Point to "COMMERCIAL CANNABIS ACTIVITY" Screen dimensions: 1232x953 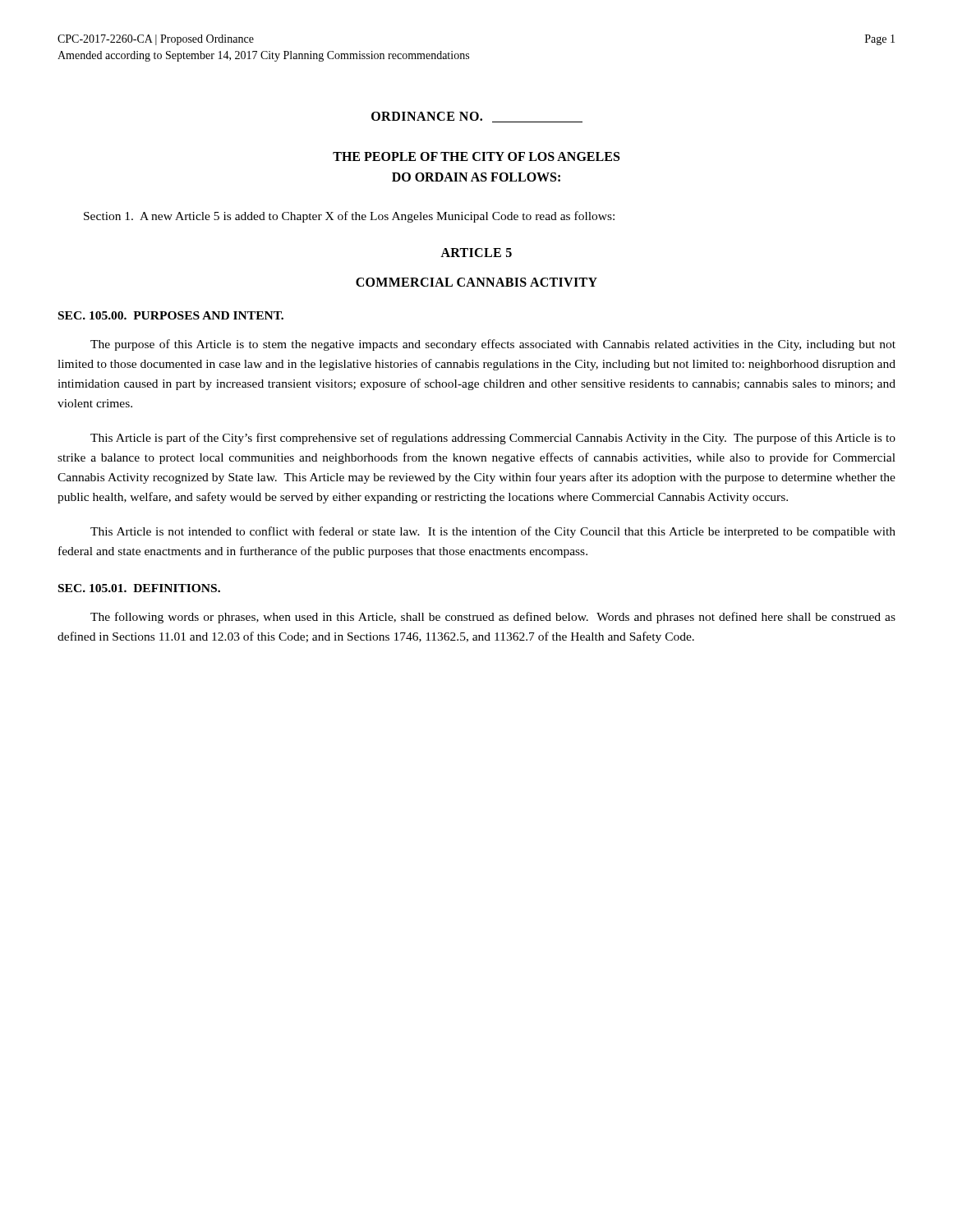[x=476, y=282]
